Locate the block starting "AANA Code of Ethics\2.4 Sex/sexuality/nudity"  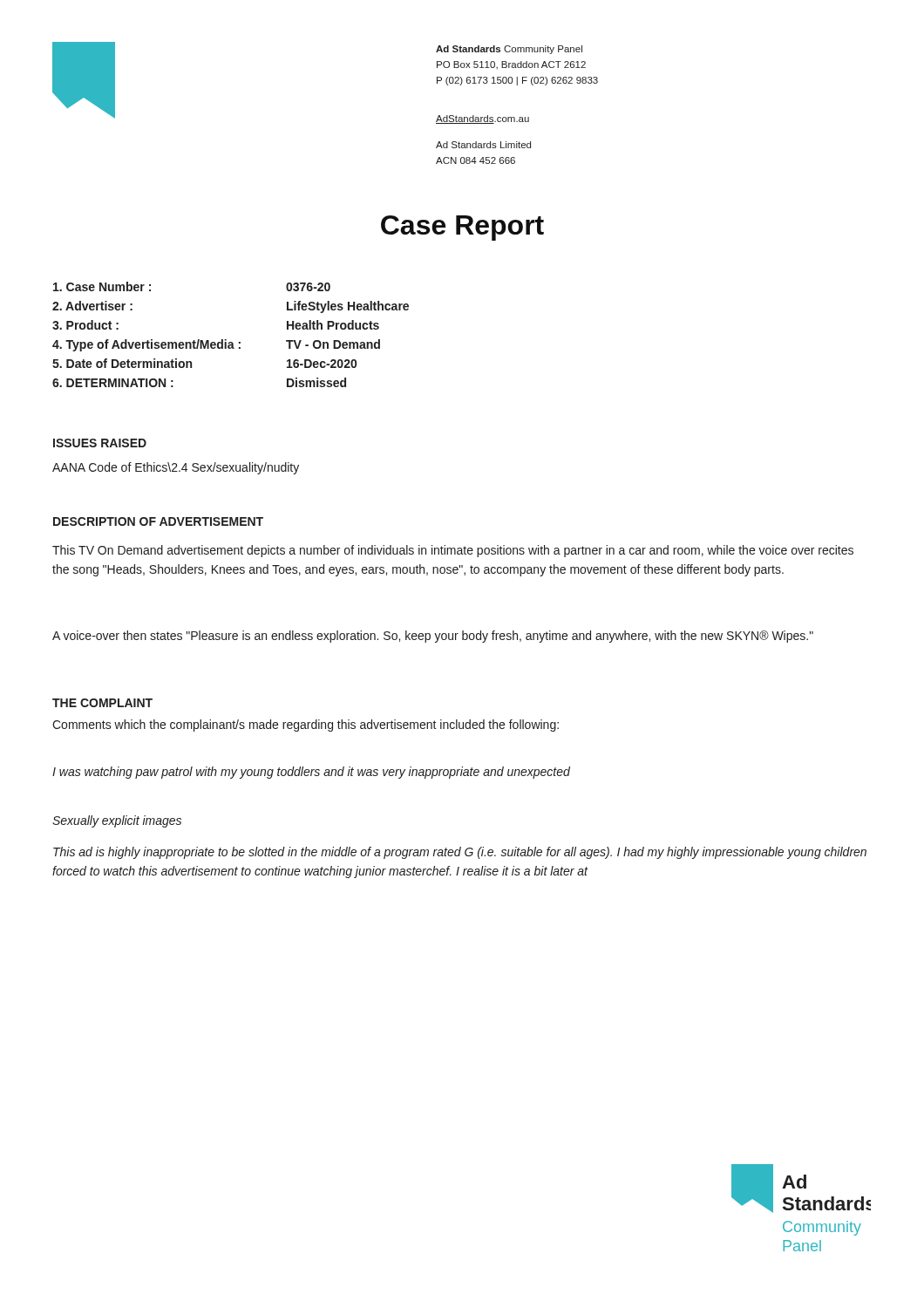tap(176, 467)
